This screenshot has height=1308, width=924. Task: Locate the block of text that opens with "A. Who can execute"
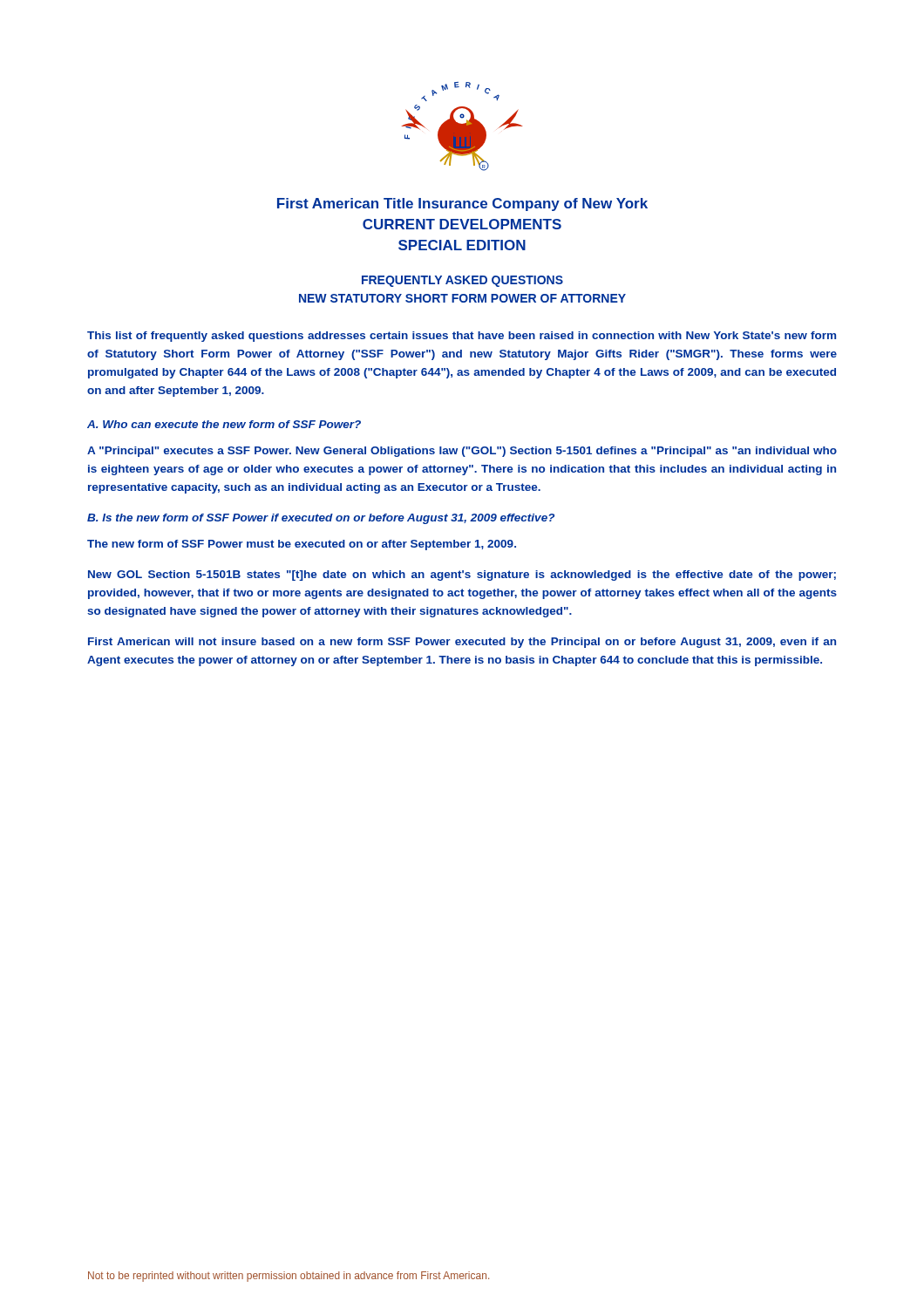coord(224,424)
